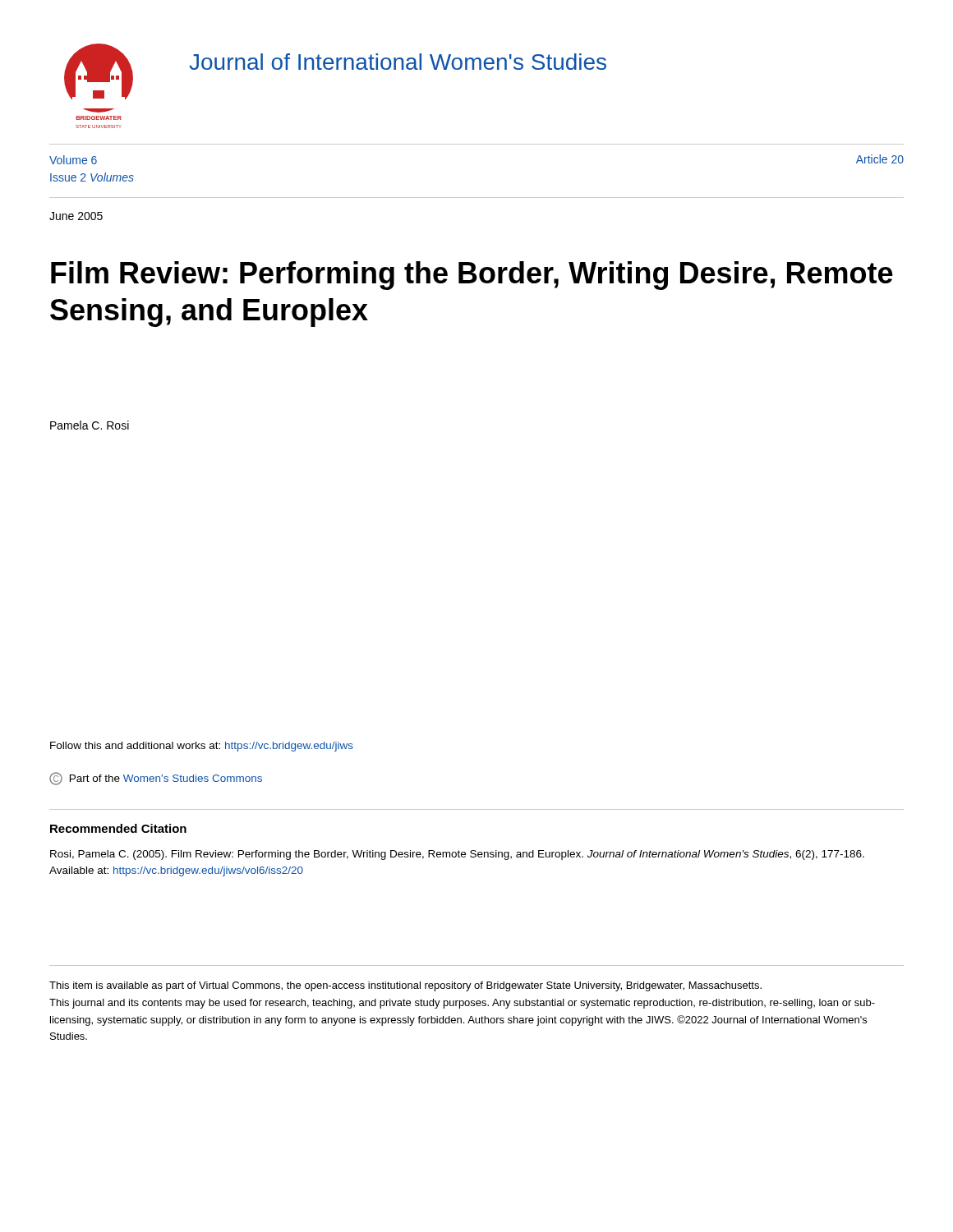Point to the passage starting "June 2005"
This screenshot has width=953, height=1232.
point(76,216)
